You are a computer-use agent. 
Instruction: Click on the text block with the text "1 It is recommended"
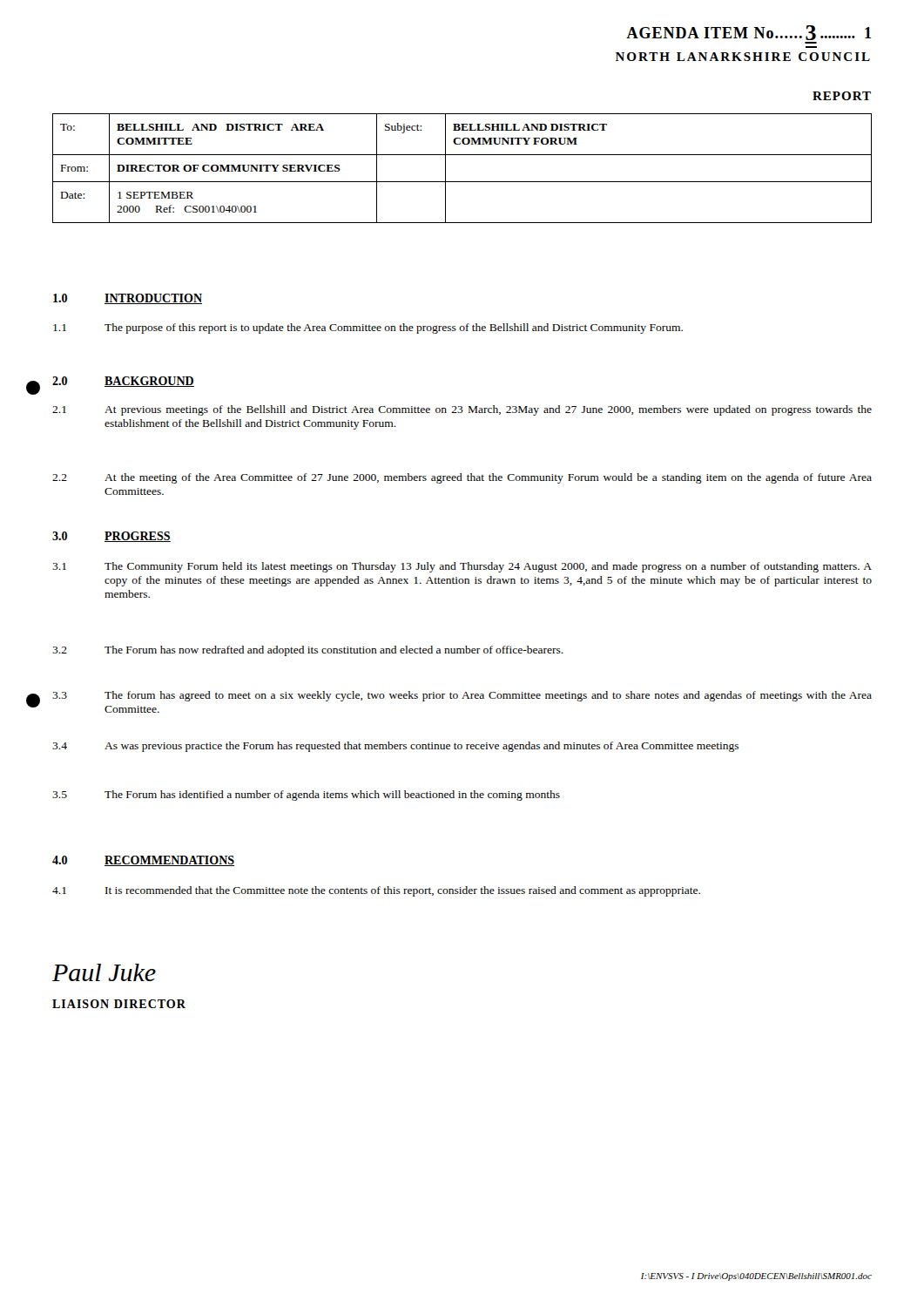coord(462,891)
